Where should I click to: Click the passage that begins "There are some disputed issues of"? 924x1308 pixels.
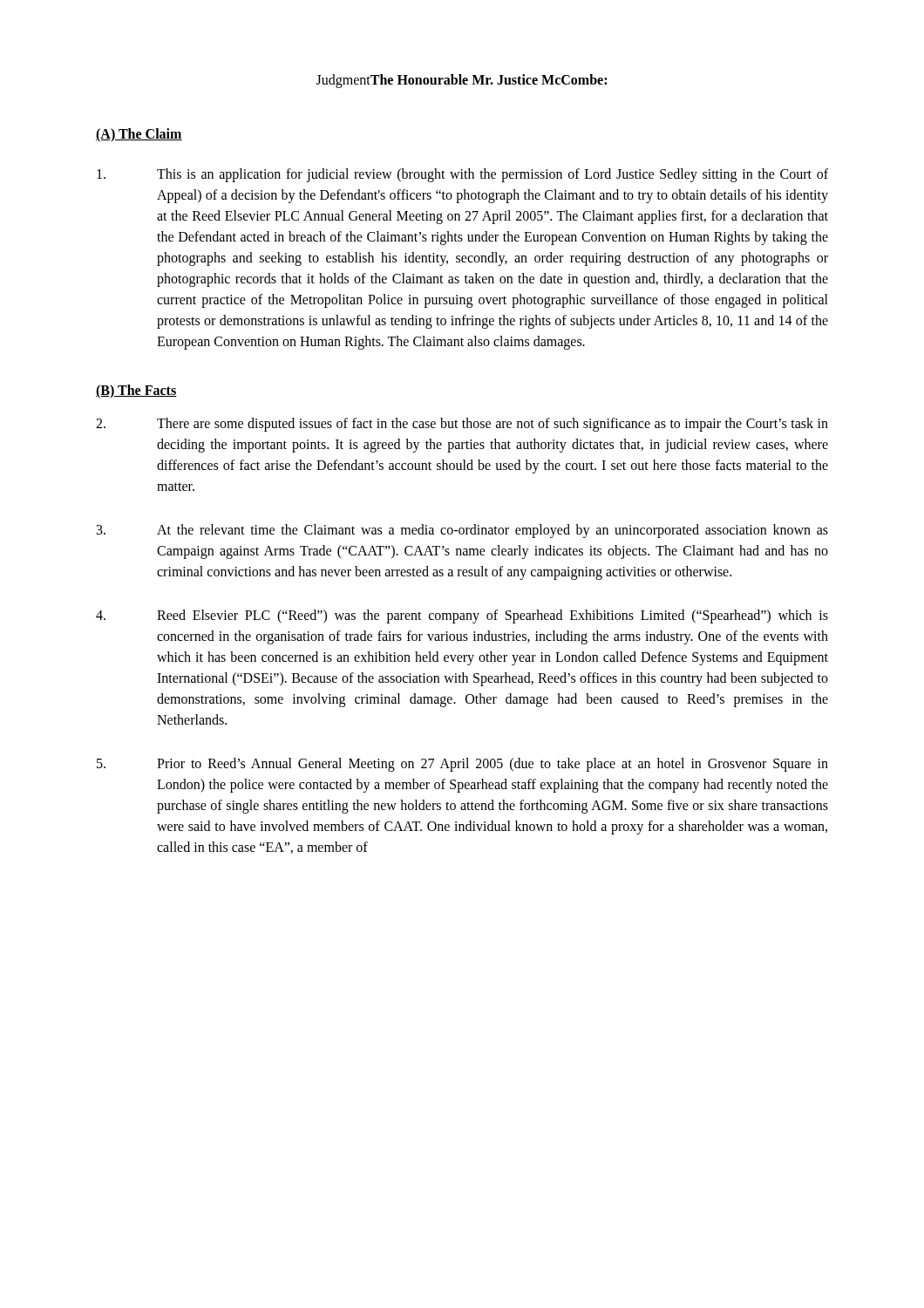(462, 455)
